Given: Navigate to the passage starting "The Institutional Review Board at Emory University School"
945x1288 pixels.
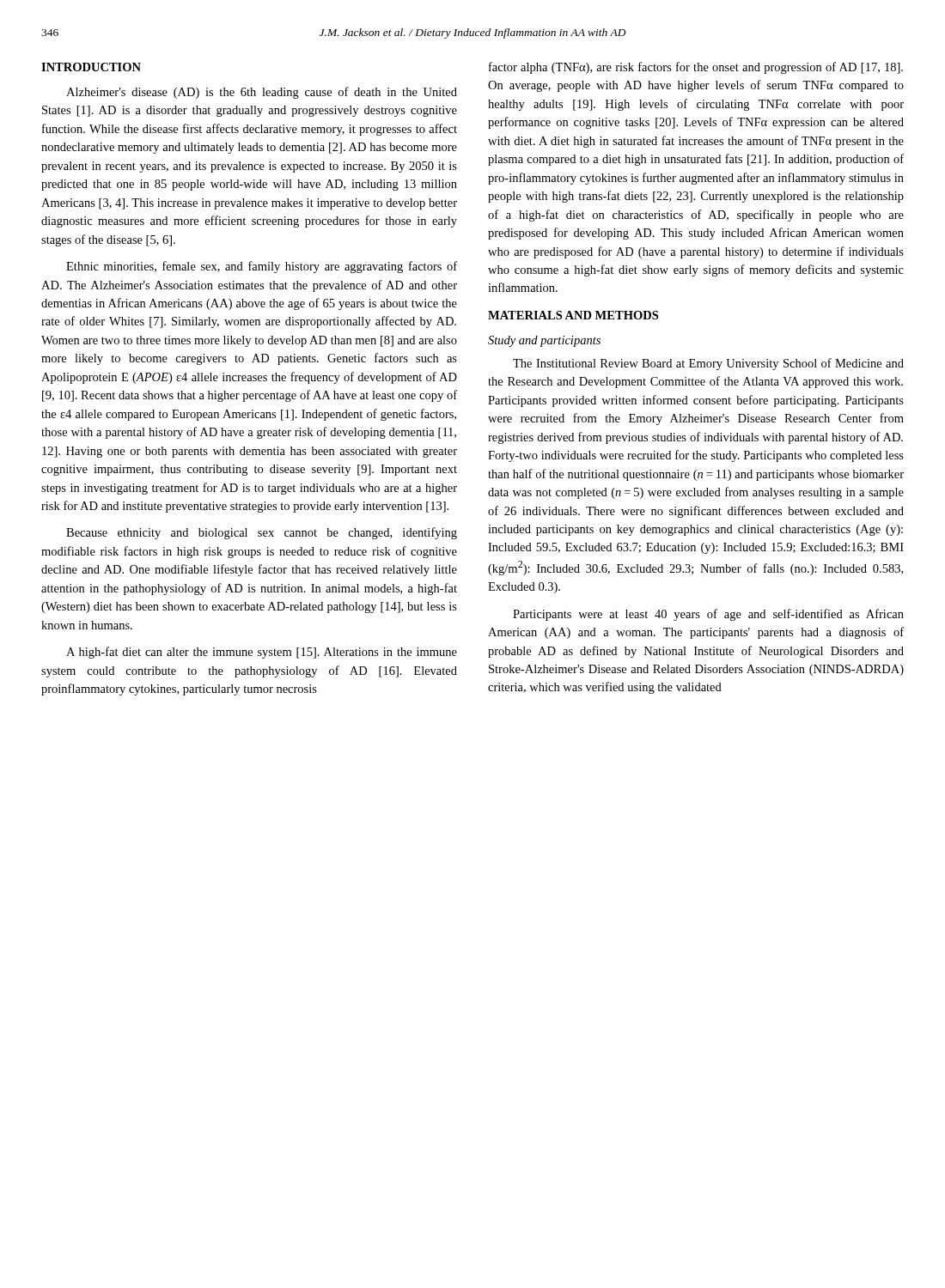Looking at the screenshot, I should (x=696, y=476).
